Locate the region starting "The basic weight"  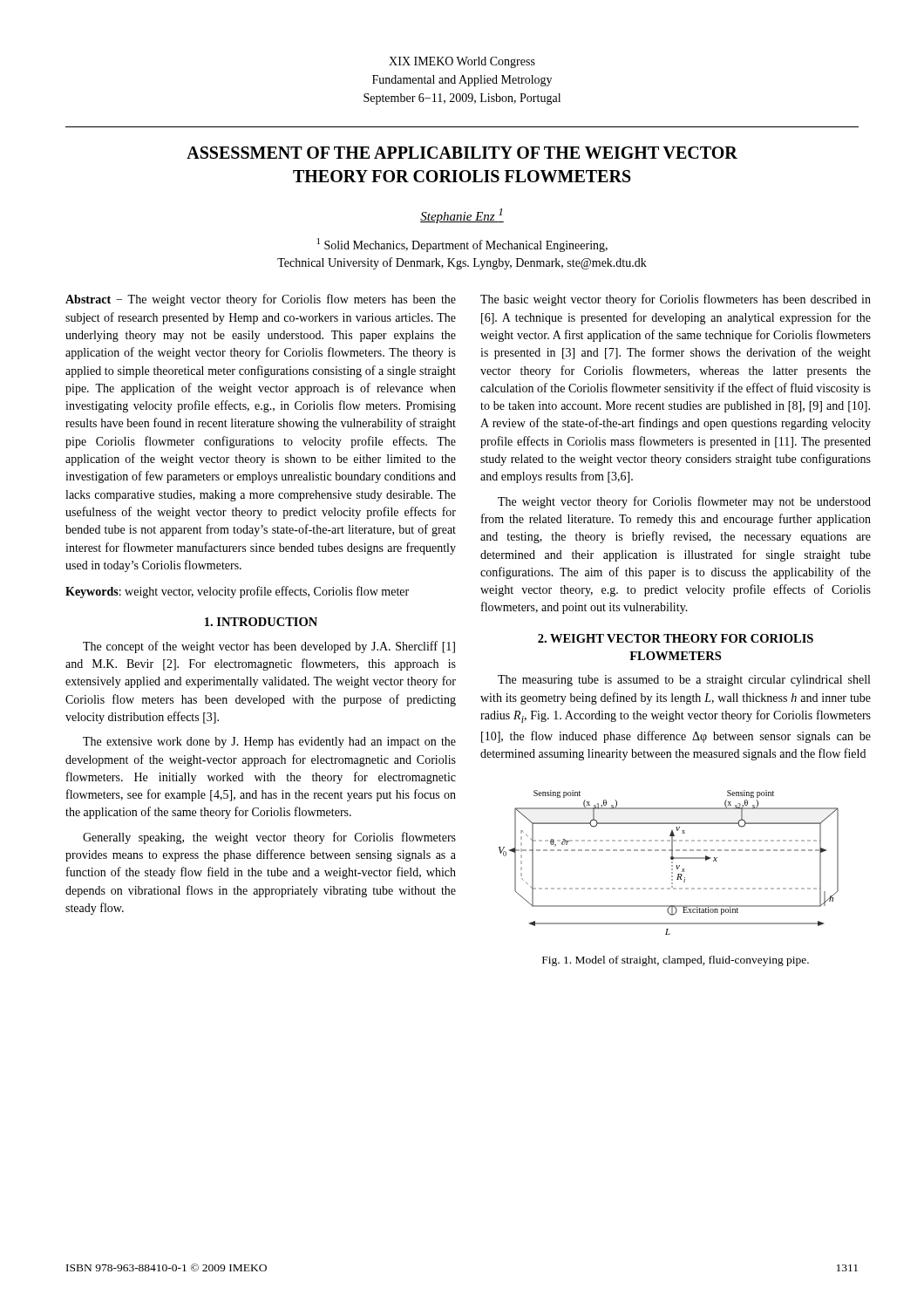click(676, 388)
